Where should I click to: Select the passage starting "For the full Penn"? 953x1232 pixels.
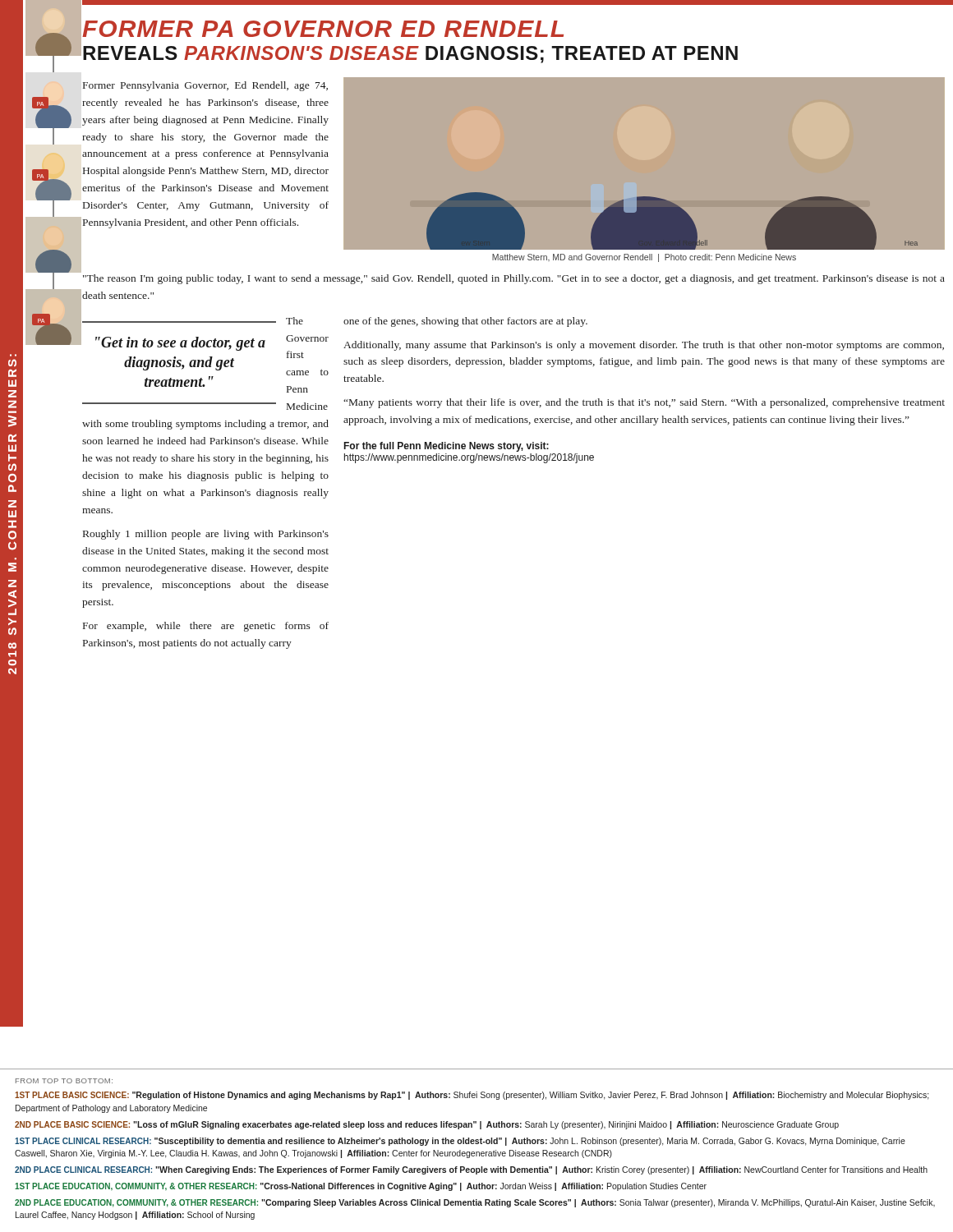pos(469,452)
